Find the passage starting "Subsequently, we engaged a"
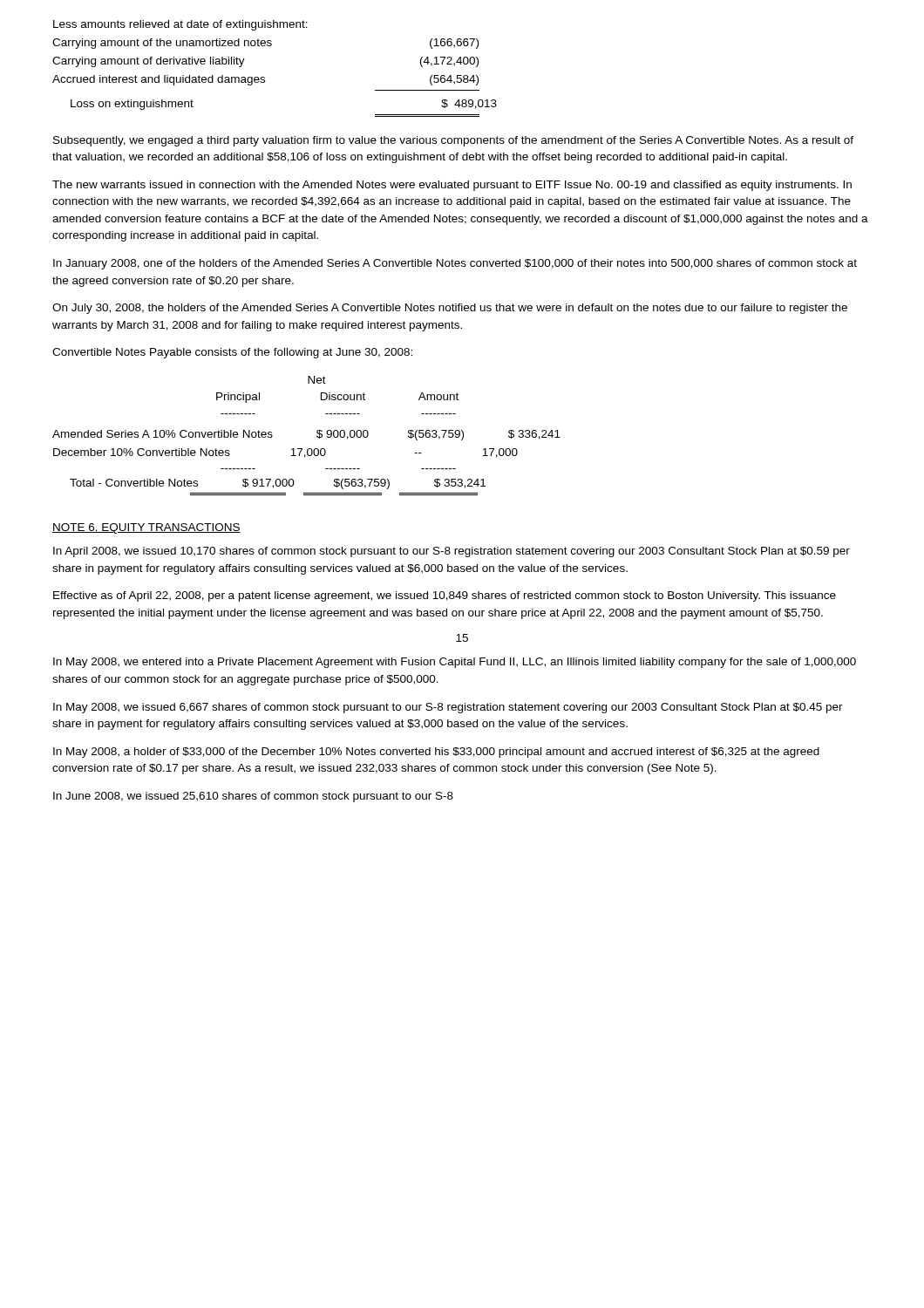924x1308 pixels. [453, 148]
